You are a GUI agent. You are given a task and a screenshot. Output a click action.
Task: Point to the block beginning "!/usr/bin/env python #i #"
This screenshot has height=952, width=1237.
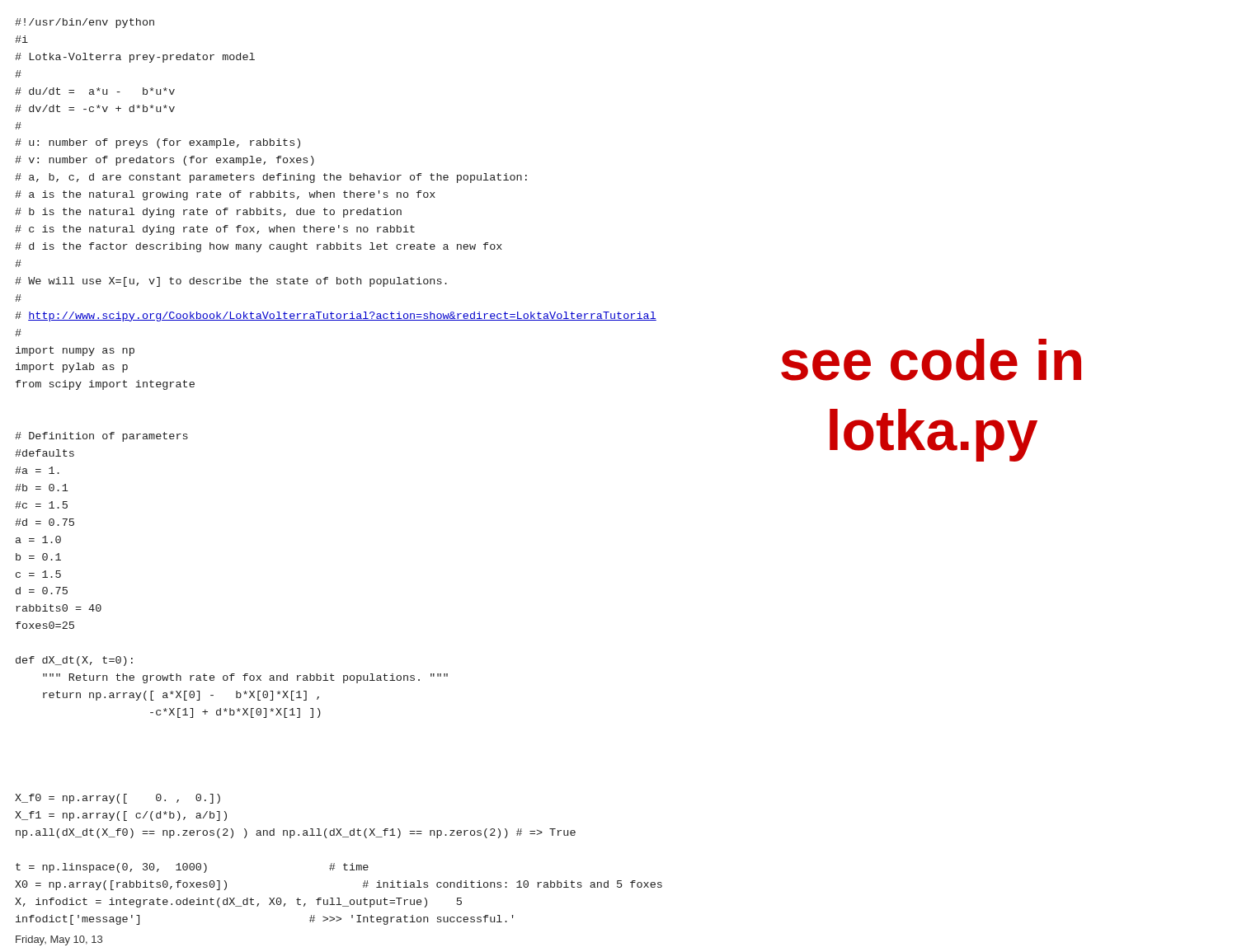85,23
